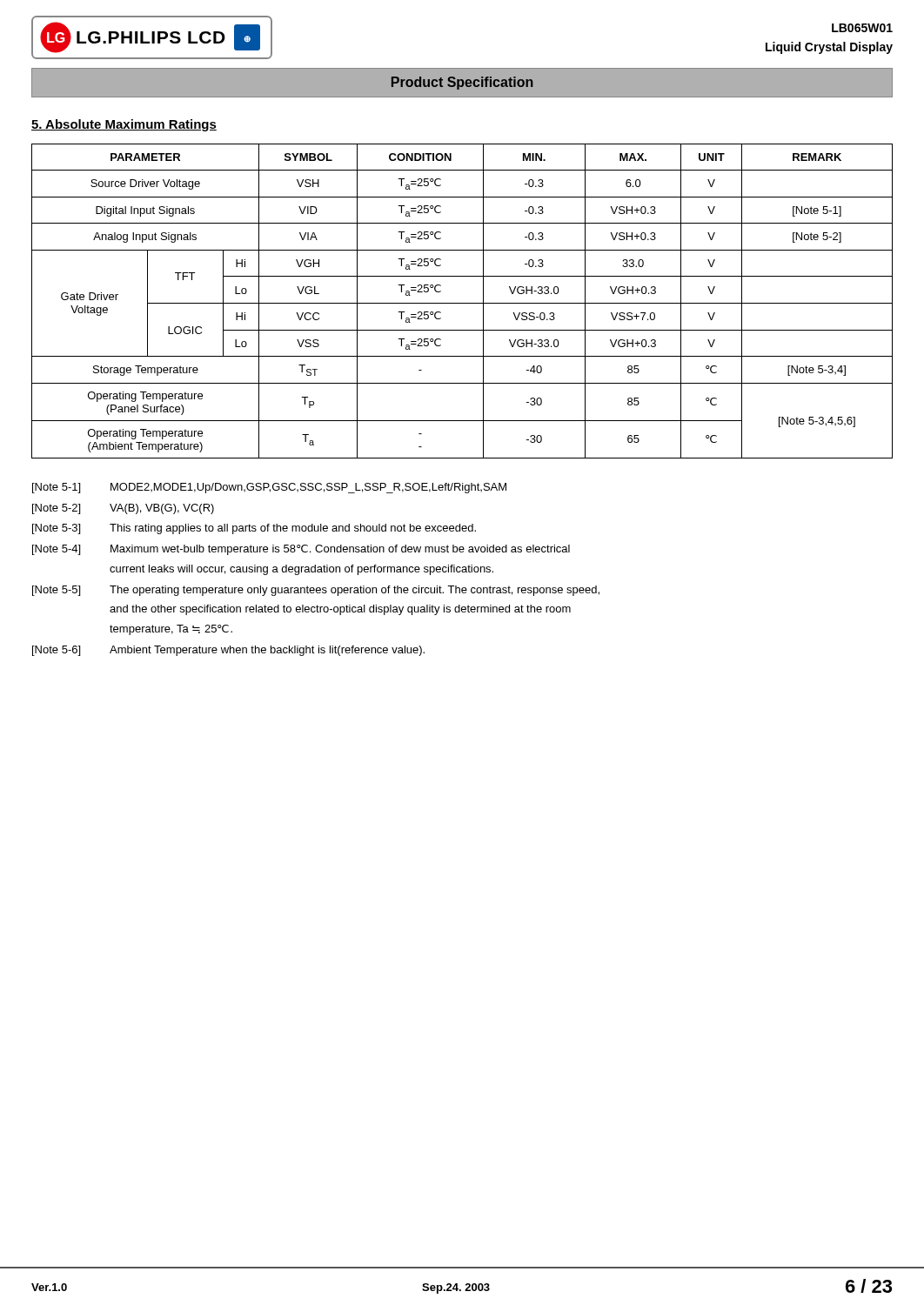The height and width of the screenshot is (1305, 924).
Task: Locate the list item containing "[Note 5-1] MODE2,MODE1,Up/Down,GSP,GSC,SSC,SSP_L,SSP_R,SOE,Left/Right,SAM"
Action: tap(269, 487)
